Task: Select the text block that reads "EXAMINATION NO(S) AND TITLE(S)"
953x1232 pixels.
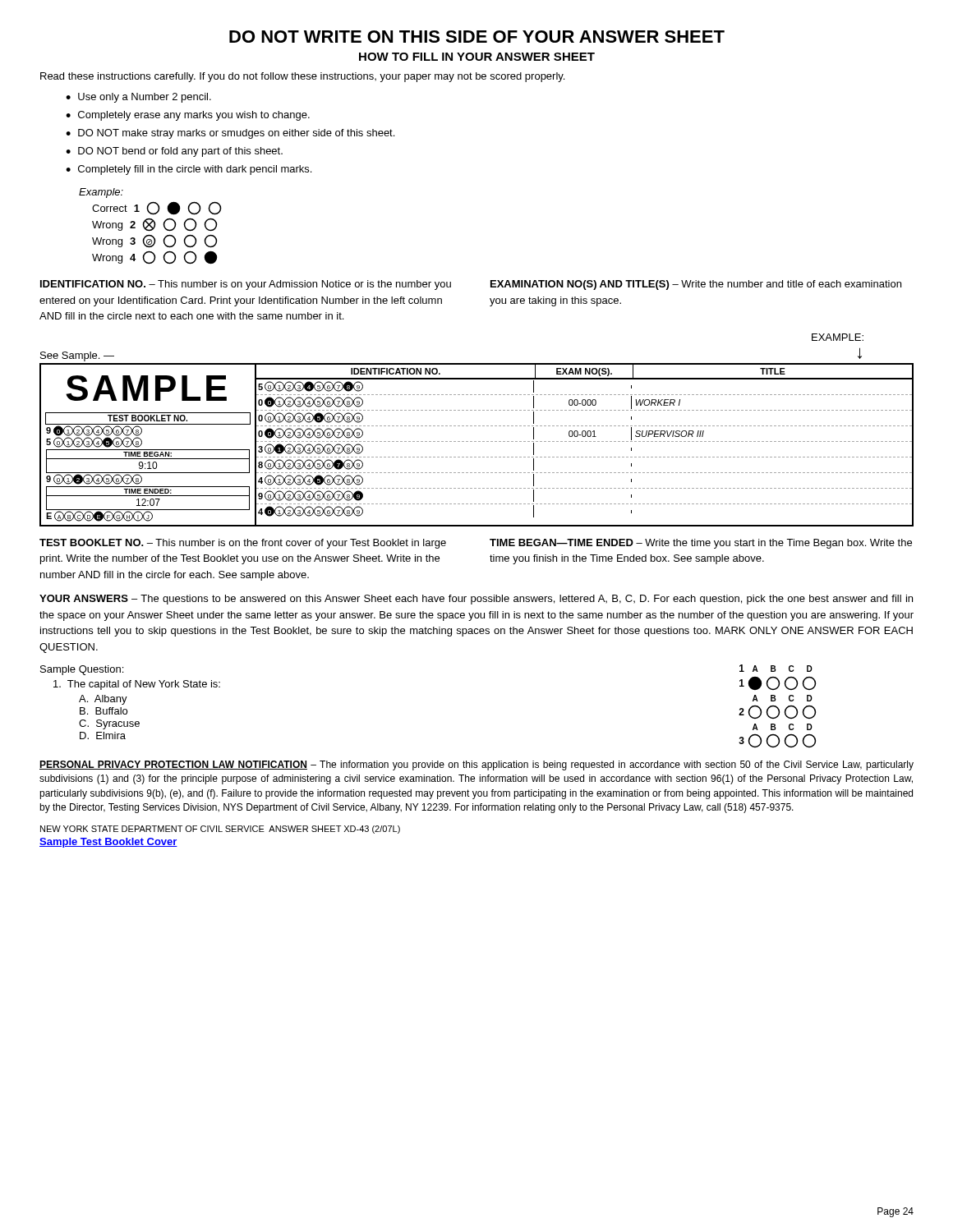Action: (x=696, y=292)
